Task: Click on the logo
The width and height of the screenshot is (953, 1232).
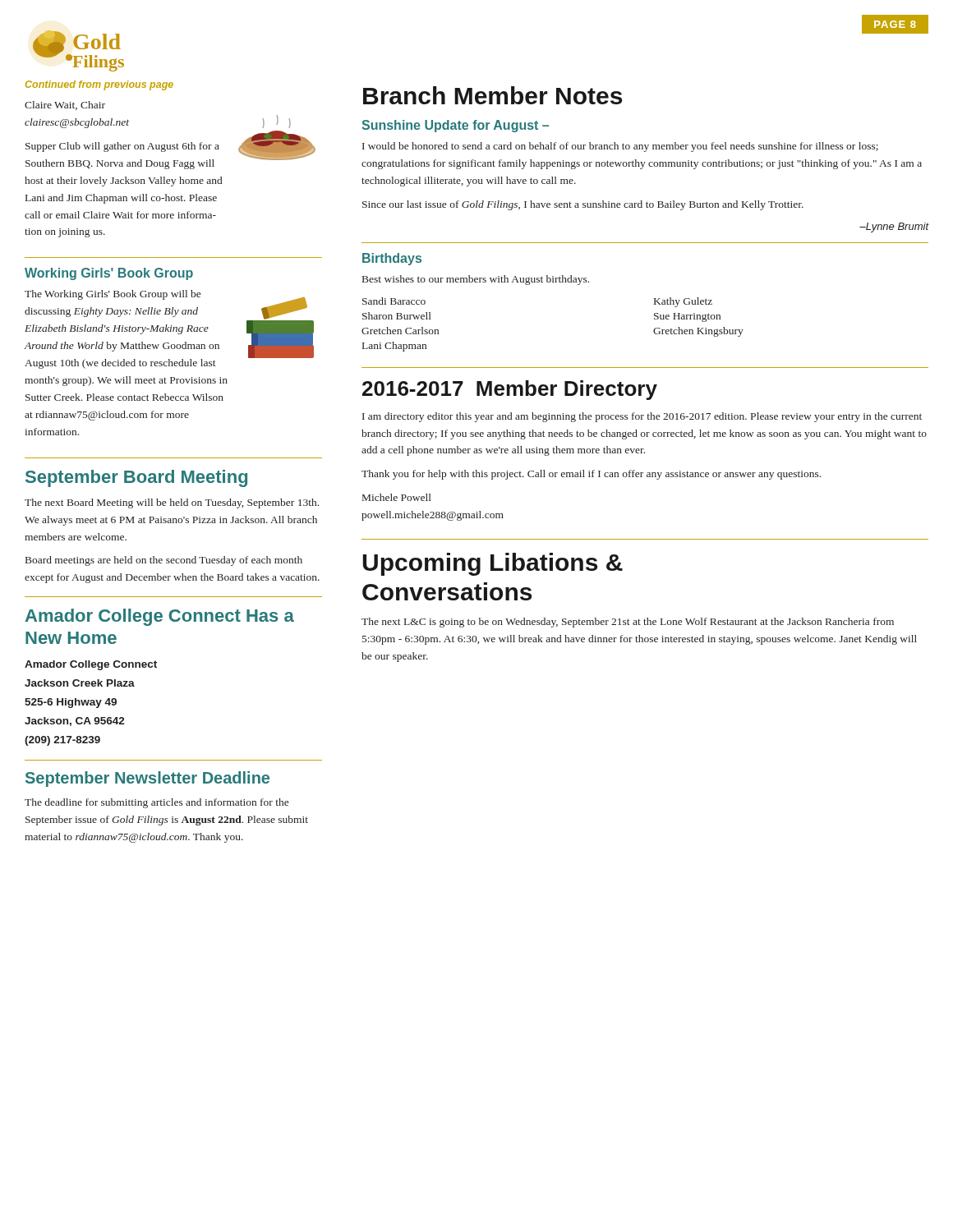Action: click(x=103, y=44)
